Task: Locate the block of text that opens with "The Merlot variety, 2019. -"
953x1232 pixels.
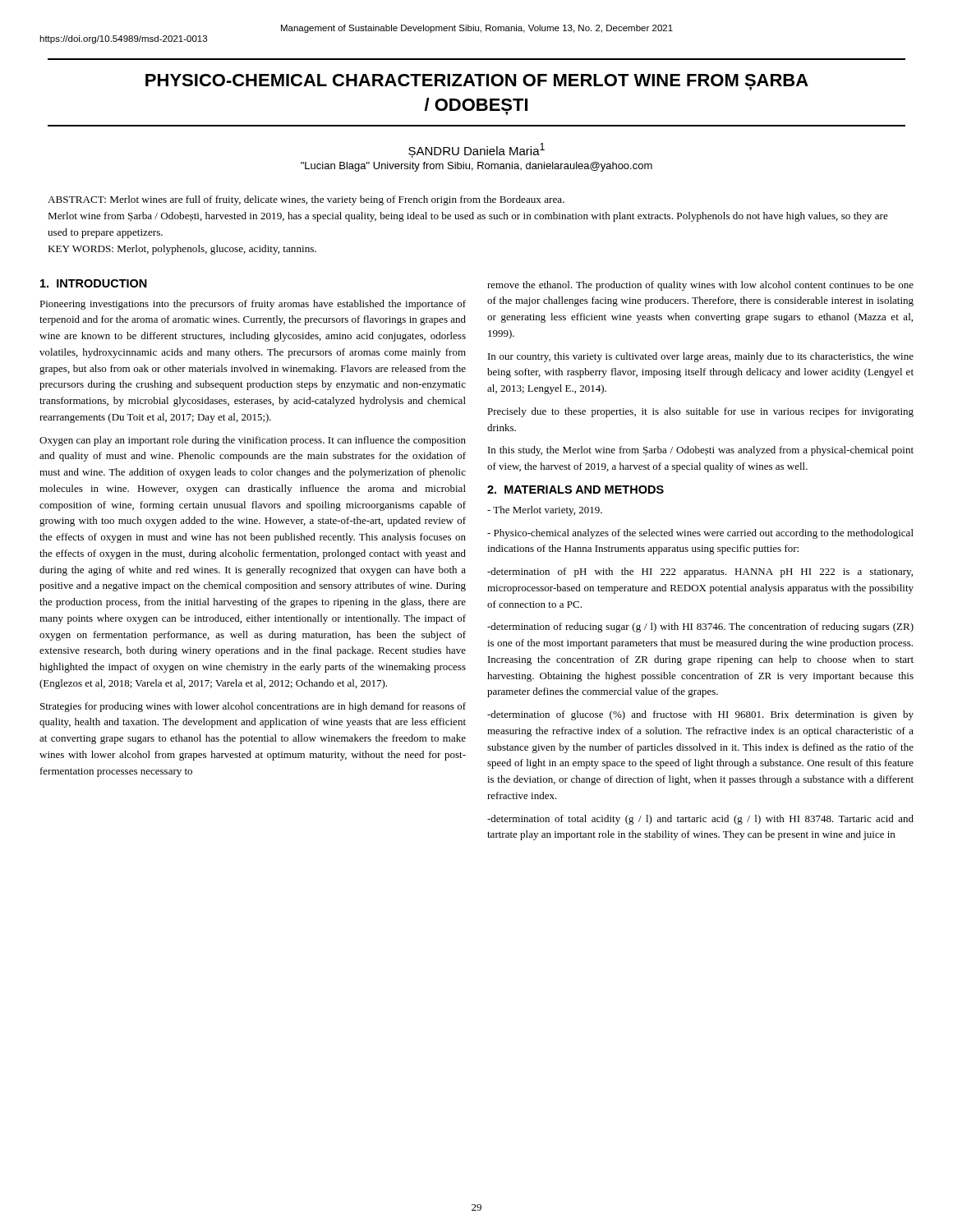Action: [700, 672]
